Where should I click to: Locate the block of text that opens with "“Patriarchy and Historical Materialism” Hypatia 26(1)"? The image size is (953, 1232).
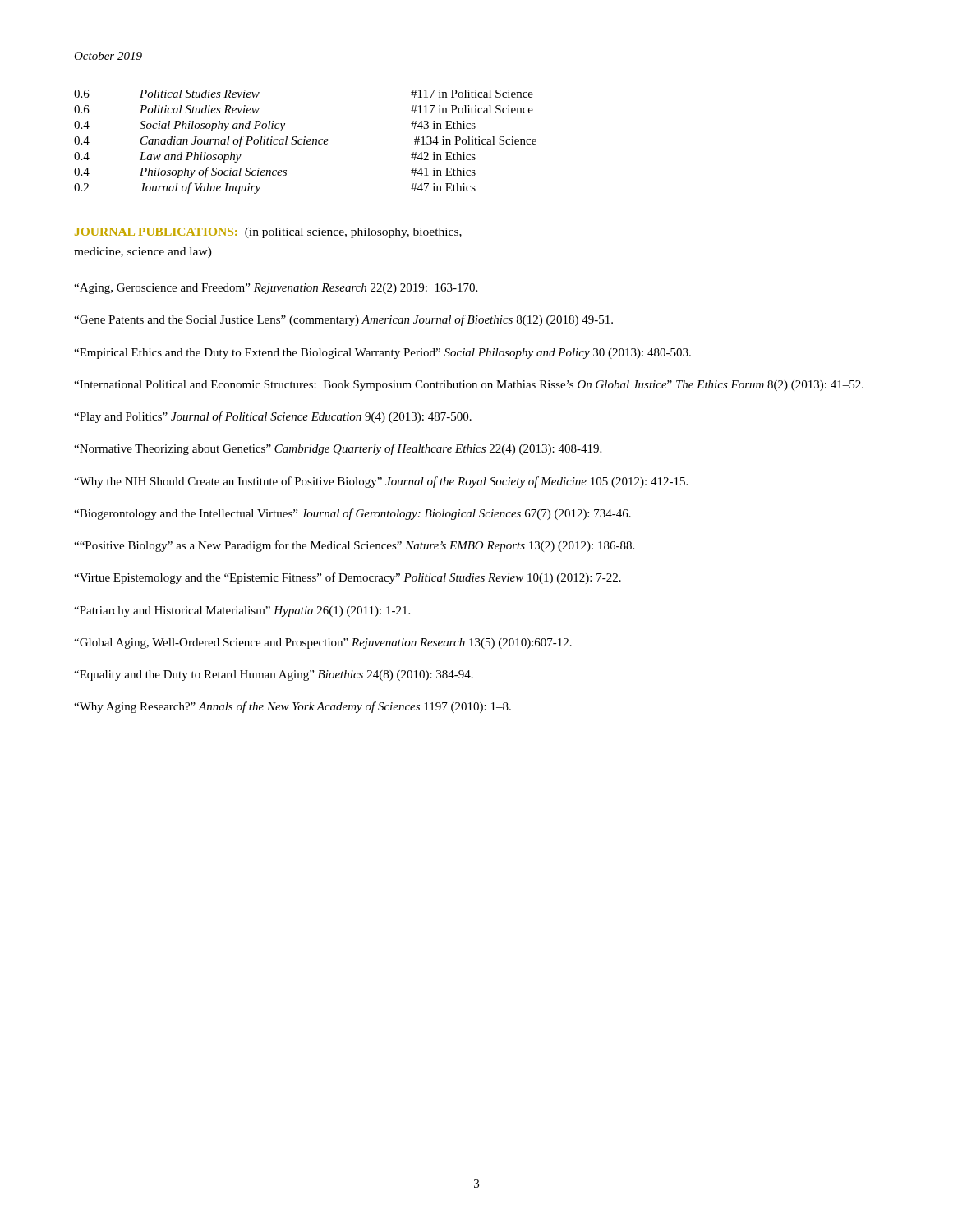click(x=242, y=610)
